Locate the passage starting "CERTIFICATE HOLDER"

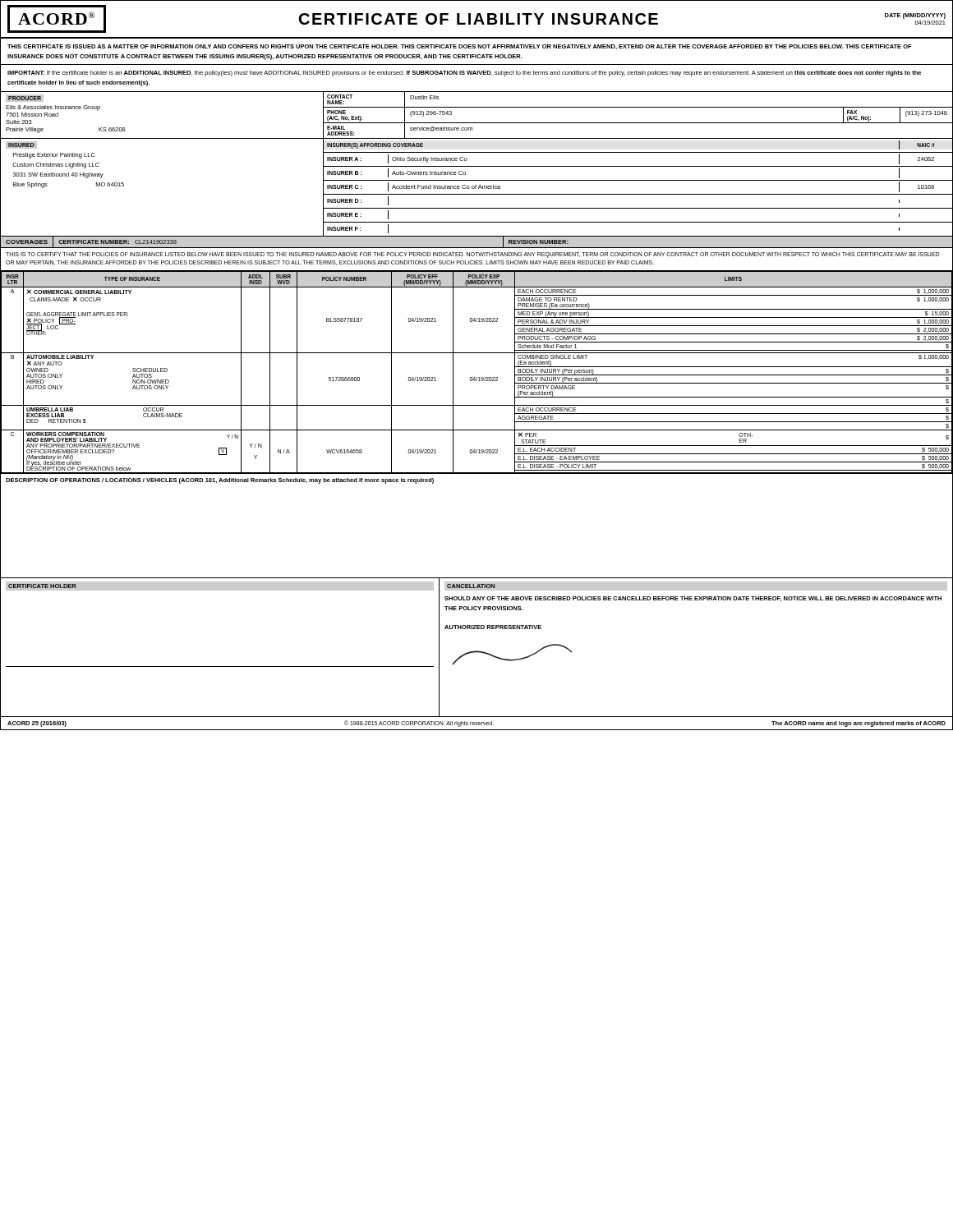[x=42, y=586]
